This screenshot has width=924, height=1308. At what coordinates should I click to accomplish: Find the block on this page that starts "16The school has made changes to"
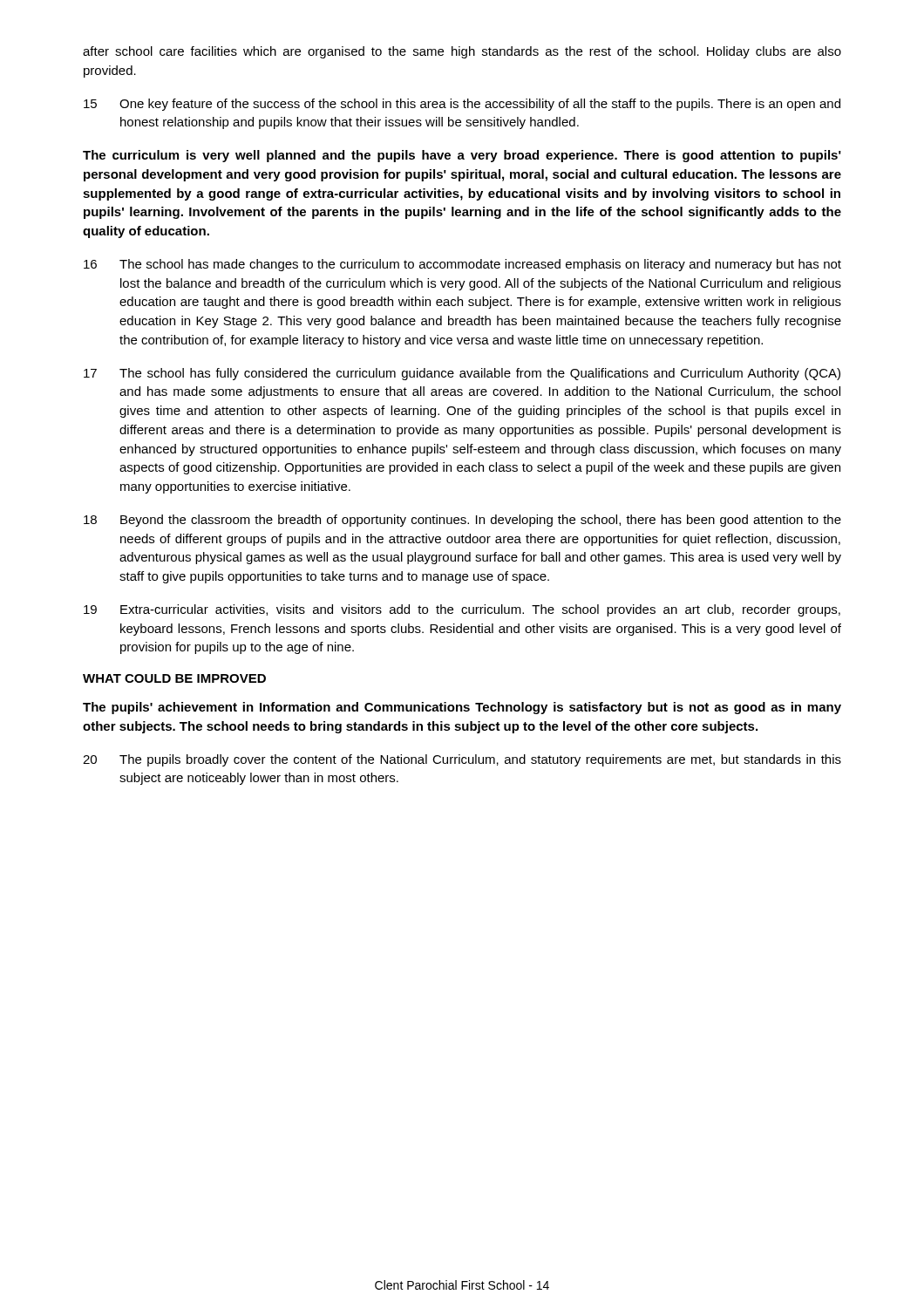click(x=462, y=302)
